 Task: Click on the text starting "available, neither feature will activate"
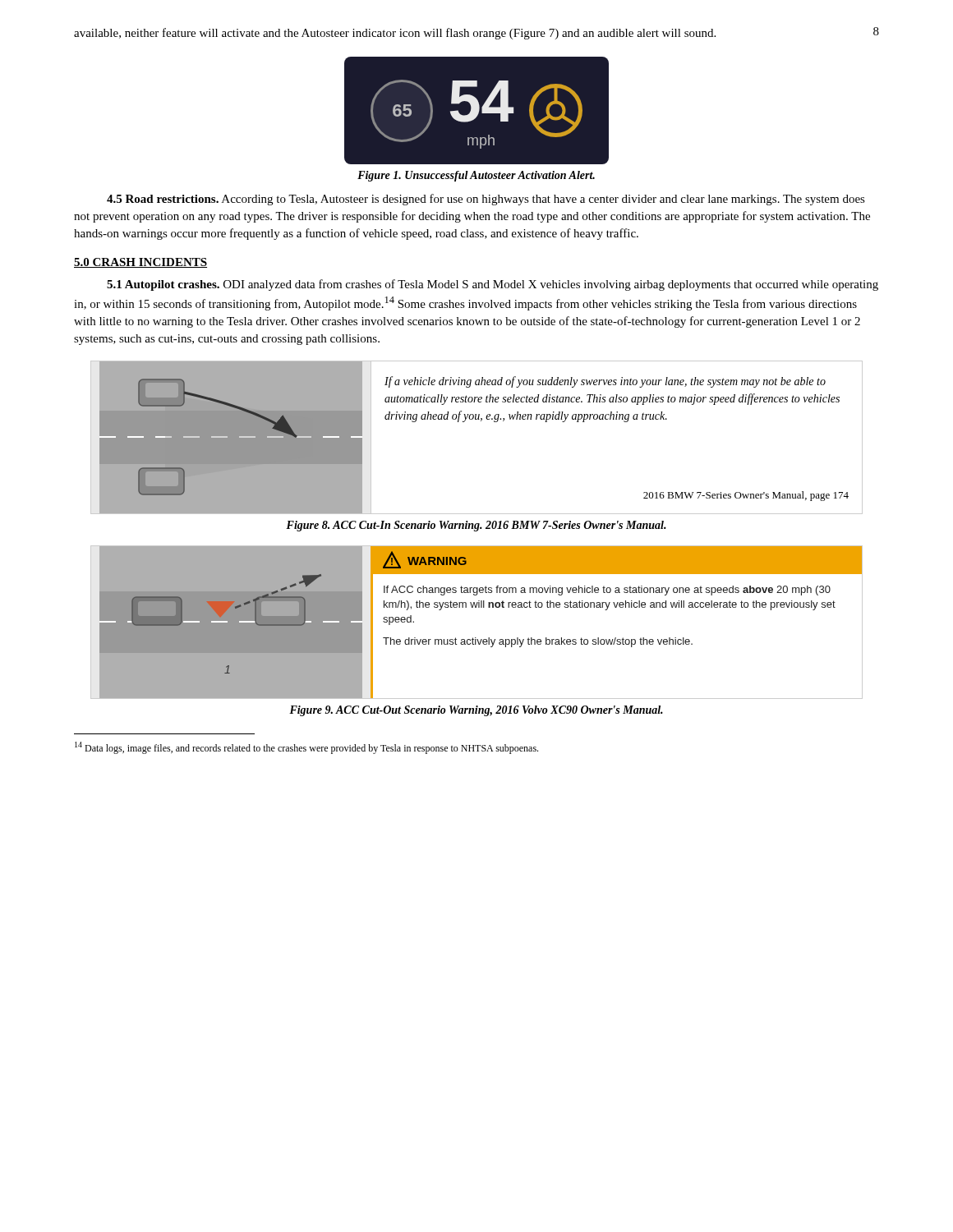(476, 33)
